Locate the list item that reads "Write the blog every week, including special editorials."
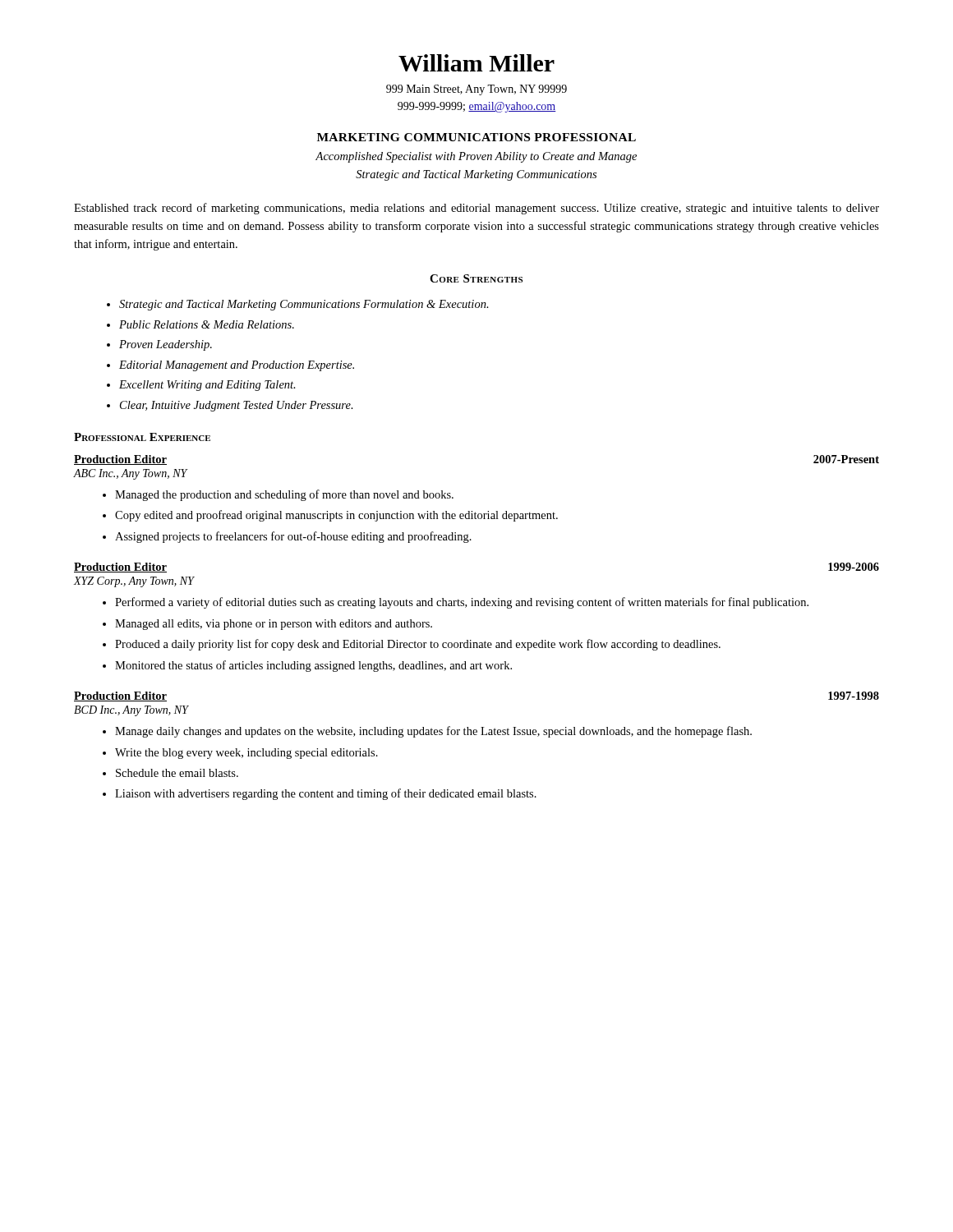953x1232 pixels. (247, 752)
